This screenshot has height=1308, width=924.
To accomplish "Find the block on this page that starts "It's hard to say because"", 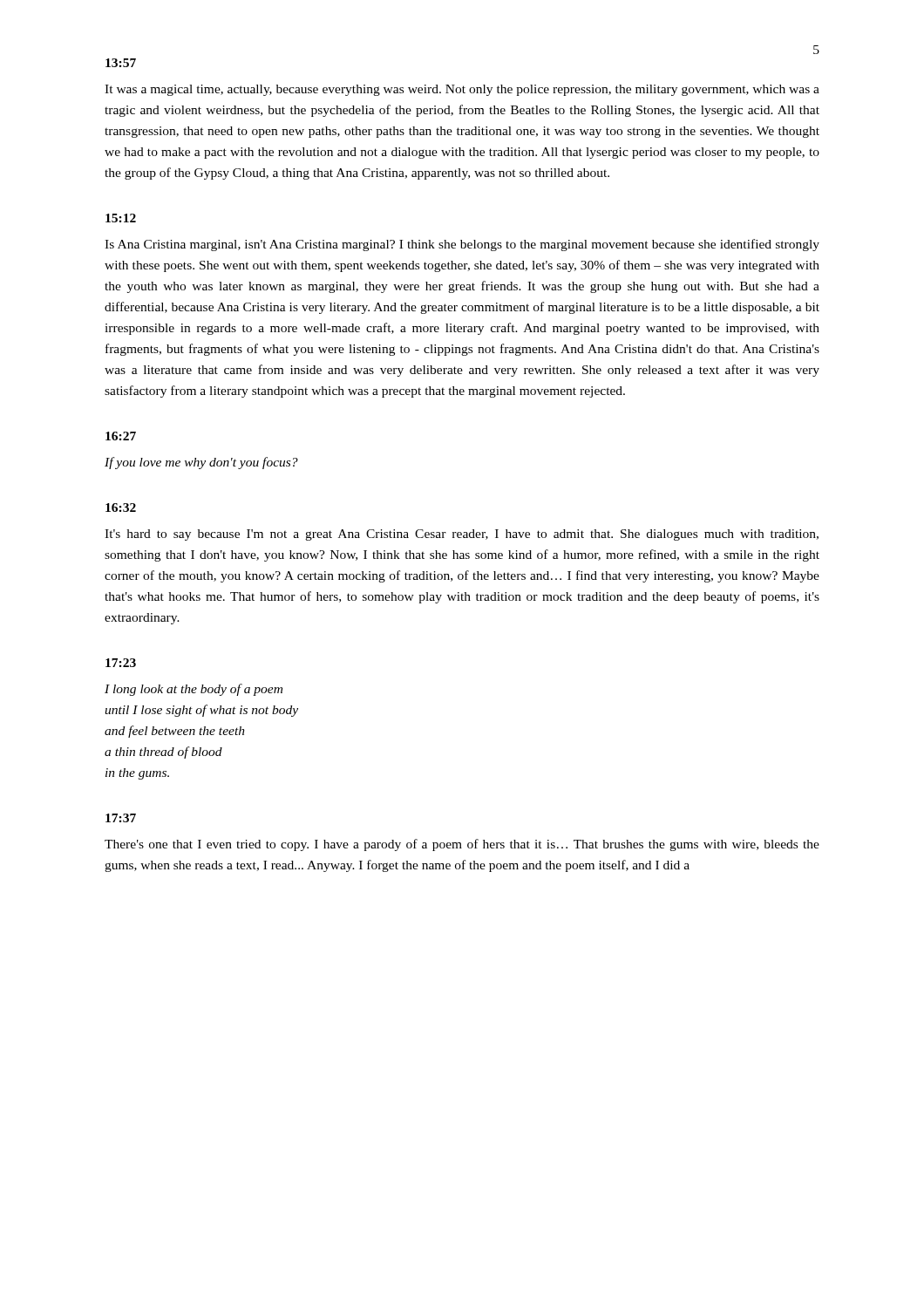I will (x=462, y=576).
